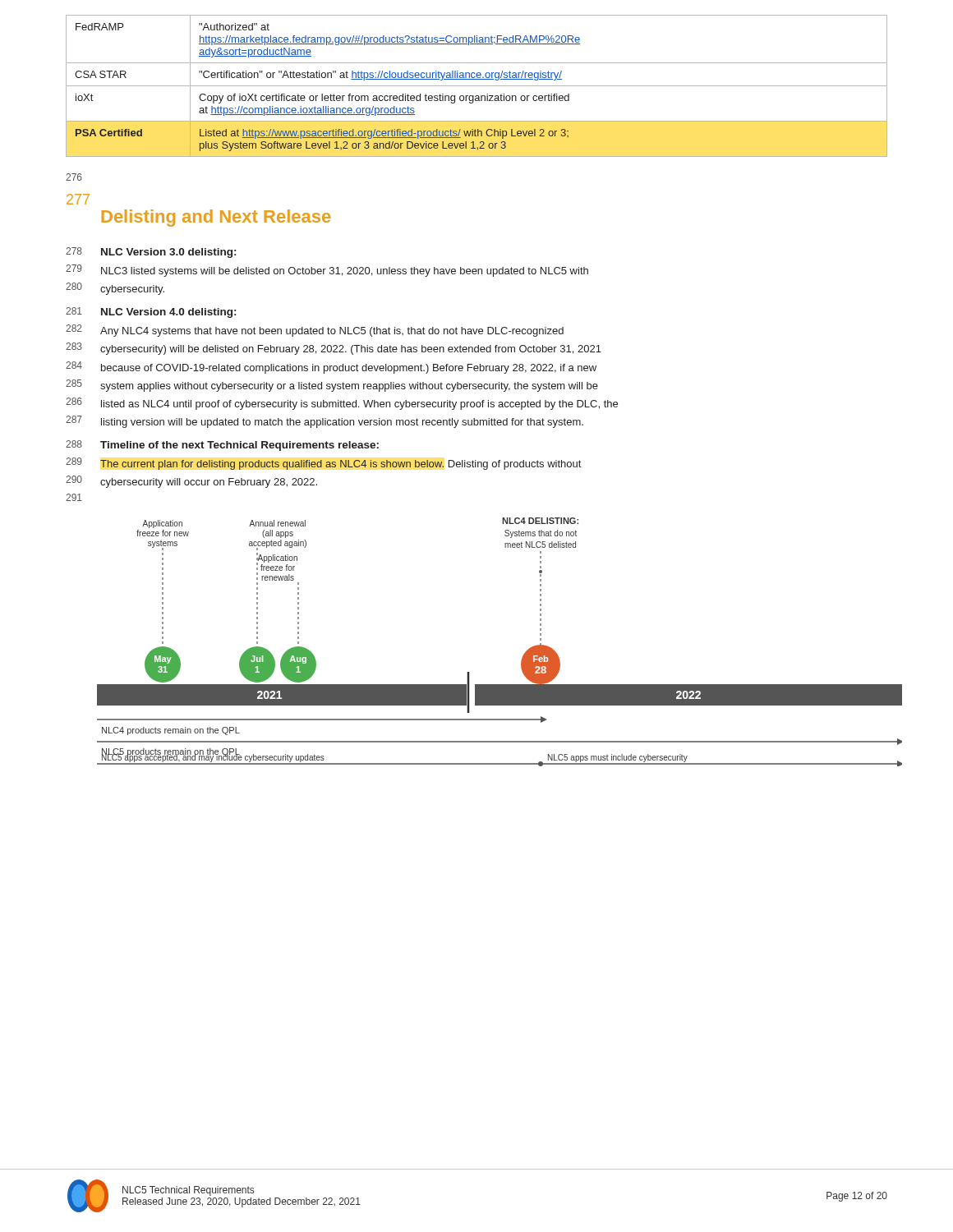Select the text starting "289 The current plan"
The height and width of the screenshot is (1232, 953).
(476, 464)
